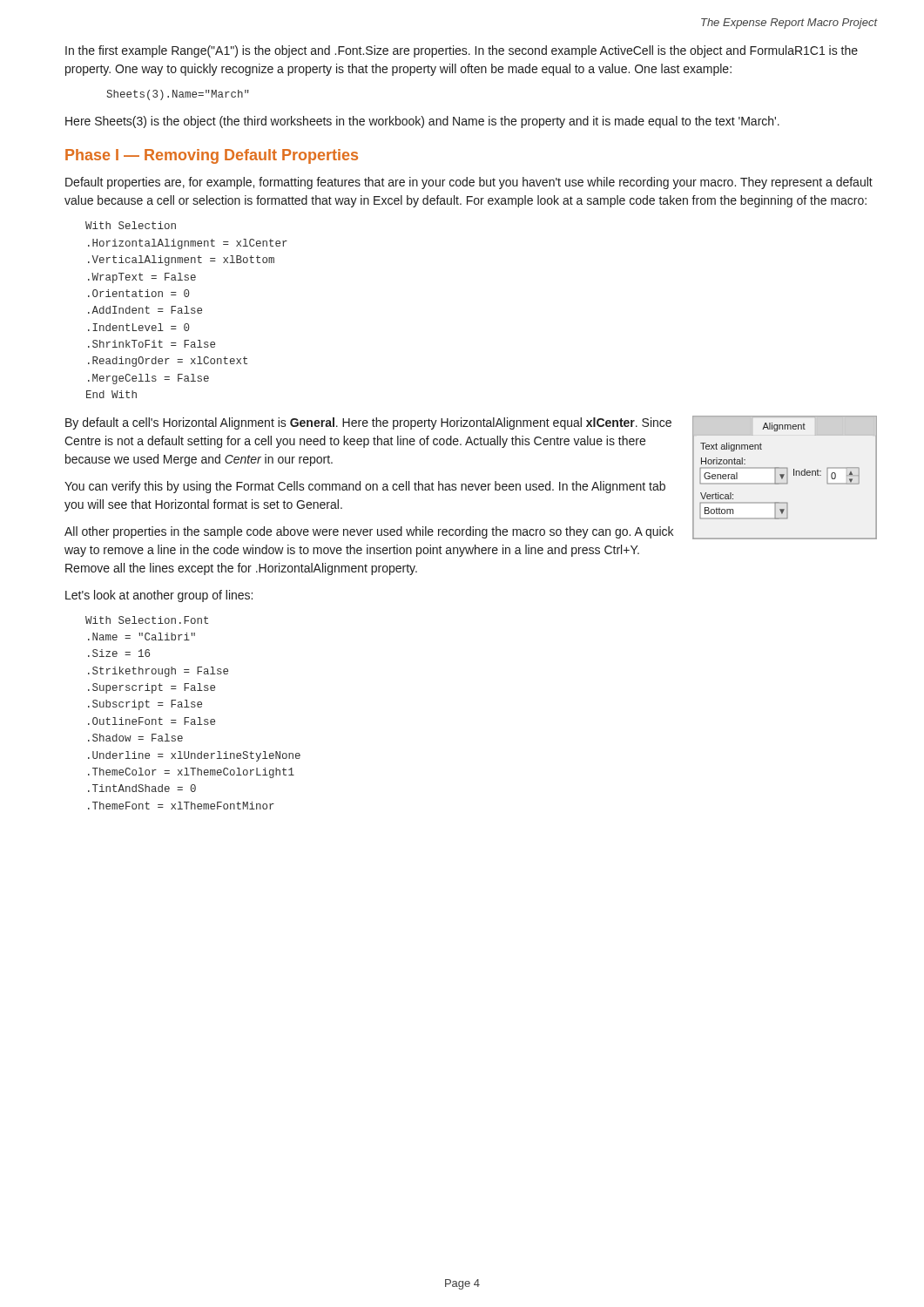The height and width of the screenshot is (1307, 924).
Task: Find the text block that says "Here Sheets(3) is the object (the"
Action: [471, 122]
